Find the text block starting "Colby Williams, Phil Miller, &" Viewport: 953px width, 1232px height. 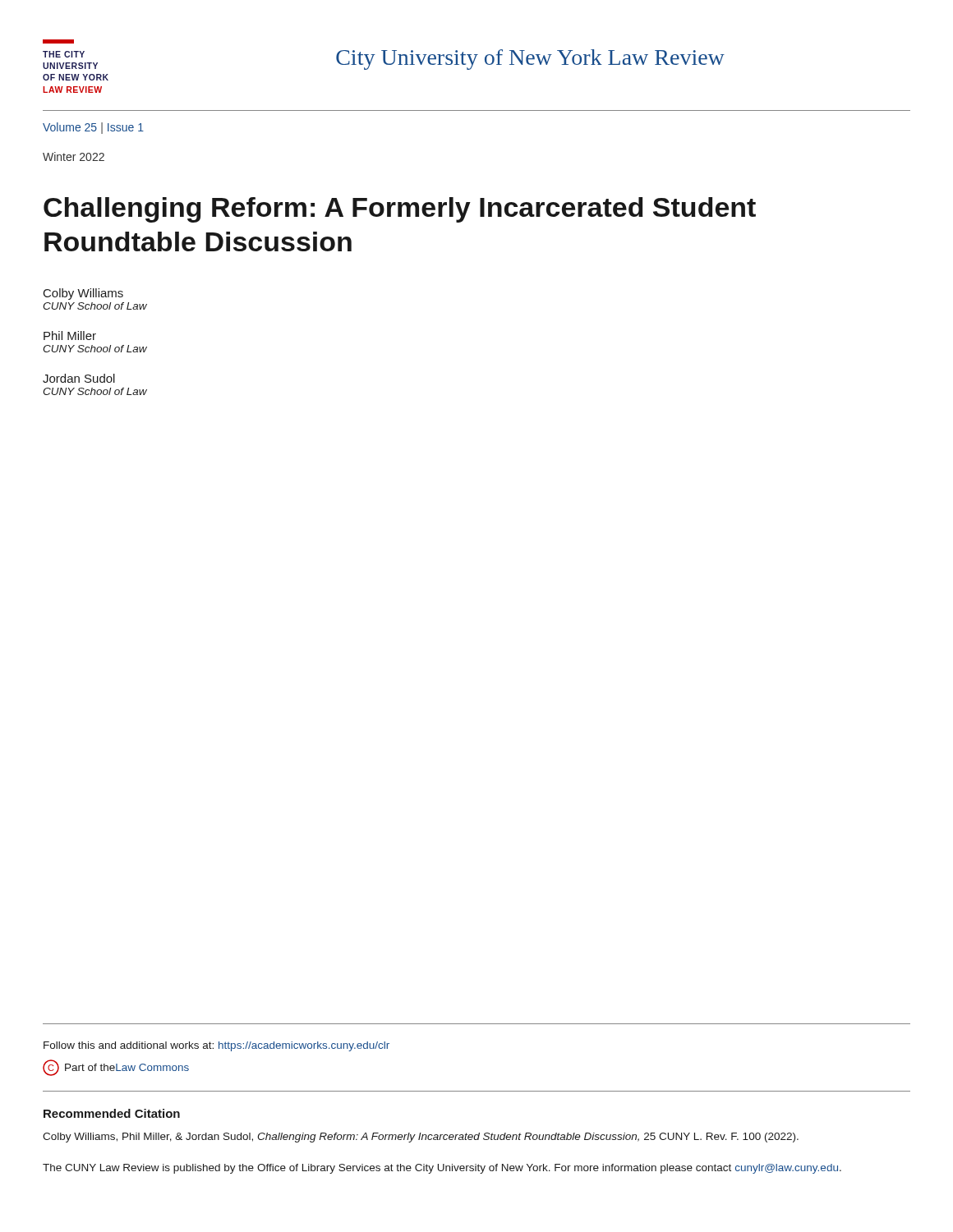click(x=421, y=1136)
